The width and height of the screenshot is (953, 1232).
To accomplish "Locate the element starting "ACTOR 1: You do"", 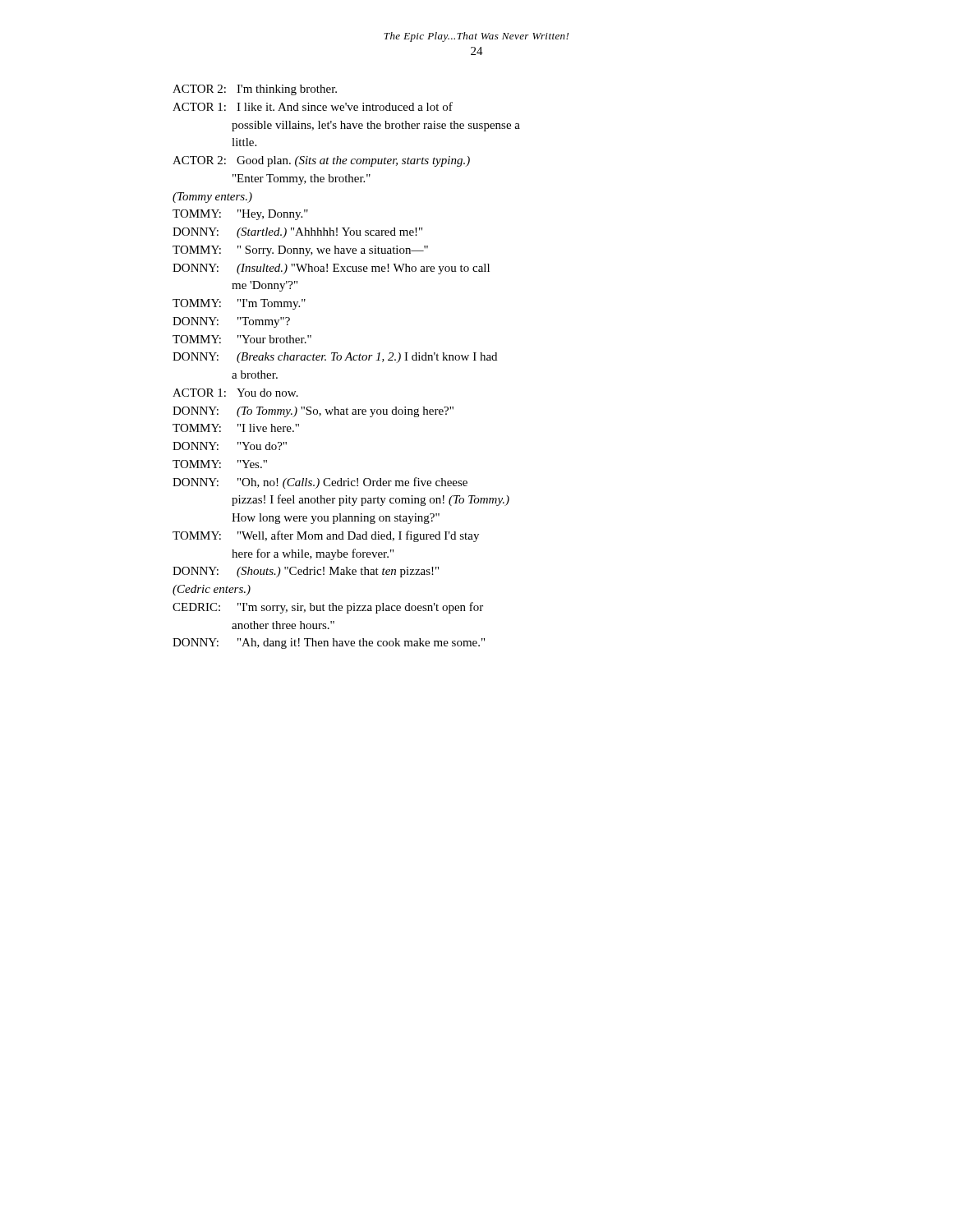I will [x=198, y=392].
